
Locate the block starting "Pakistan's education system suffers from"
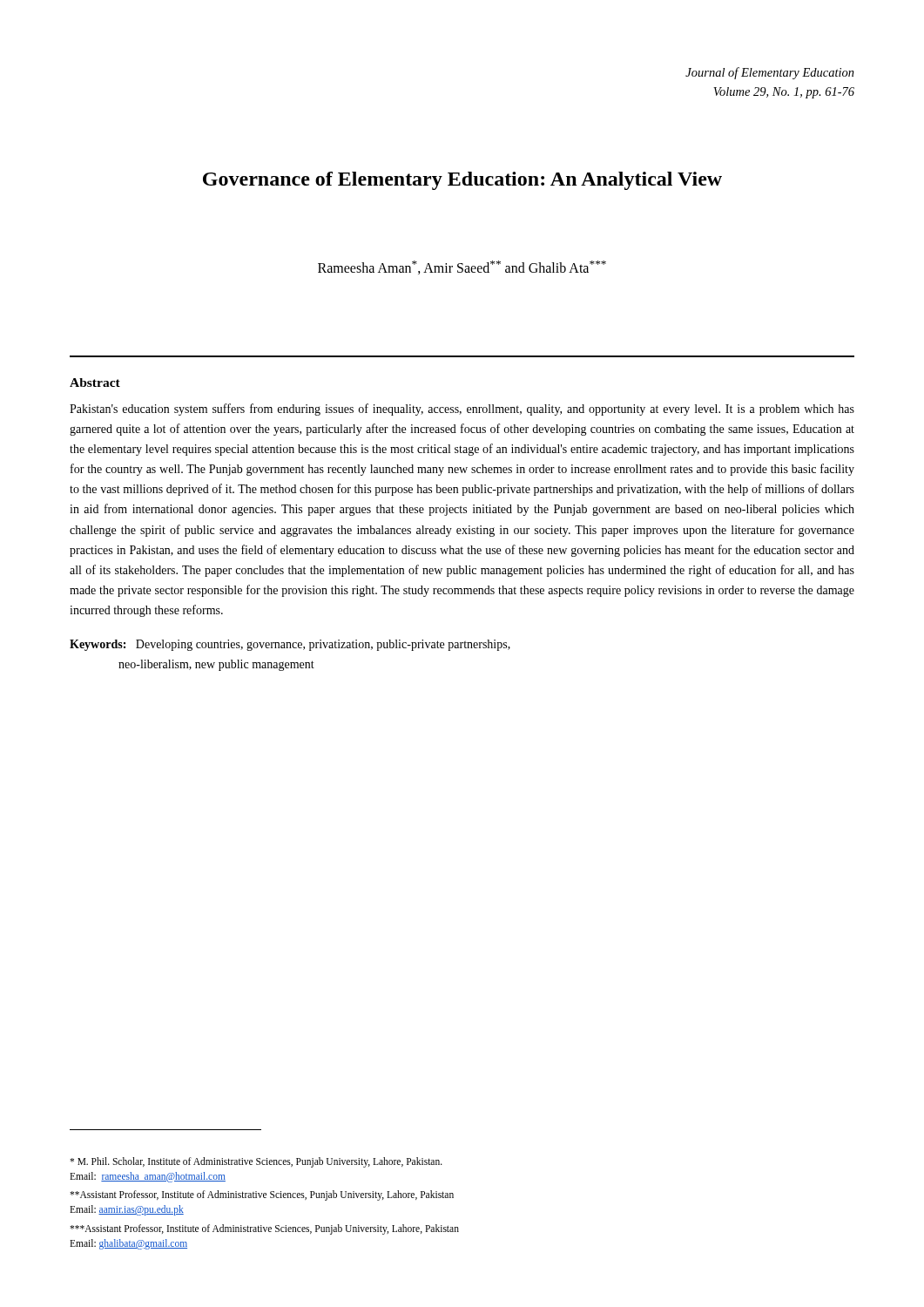point(462,510)
